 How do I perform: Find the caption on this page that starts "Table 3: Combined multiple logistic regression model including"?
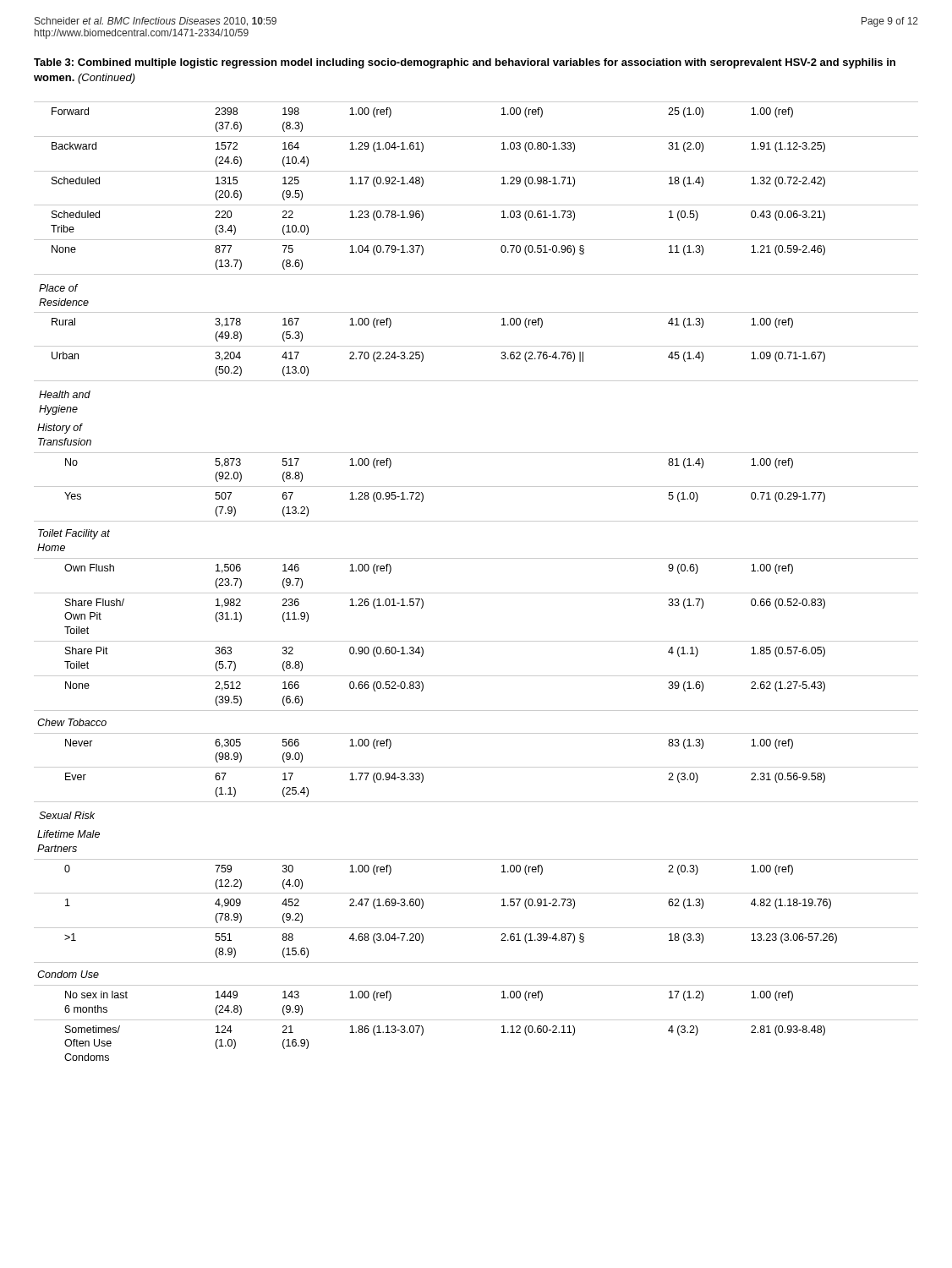pos(465,70)
